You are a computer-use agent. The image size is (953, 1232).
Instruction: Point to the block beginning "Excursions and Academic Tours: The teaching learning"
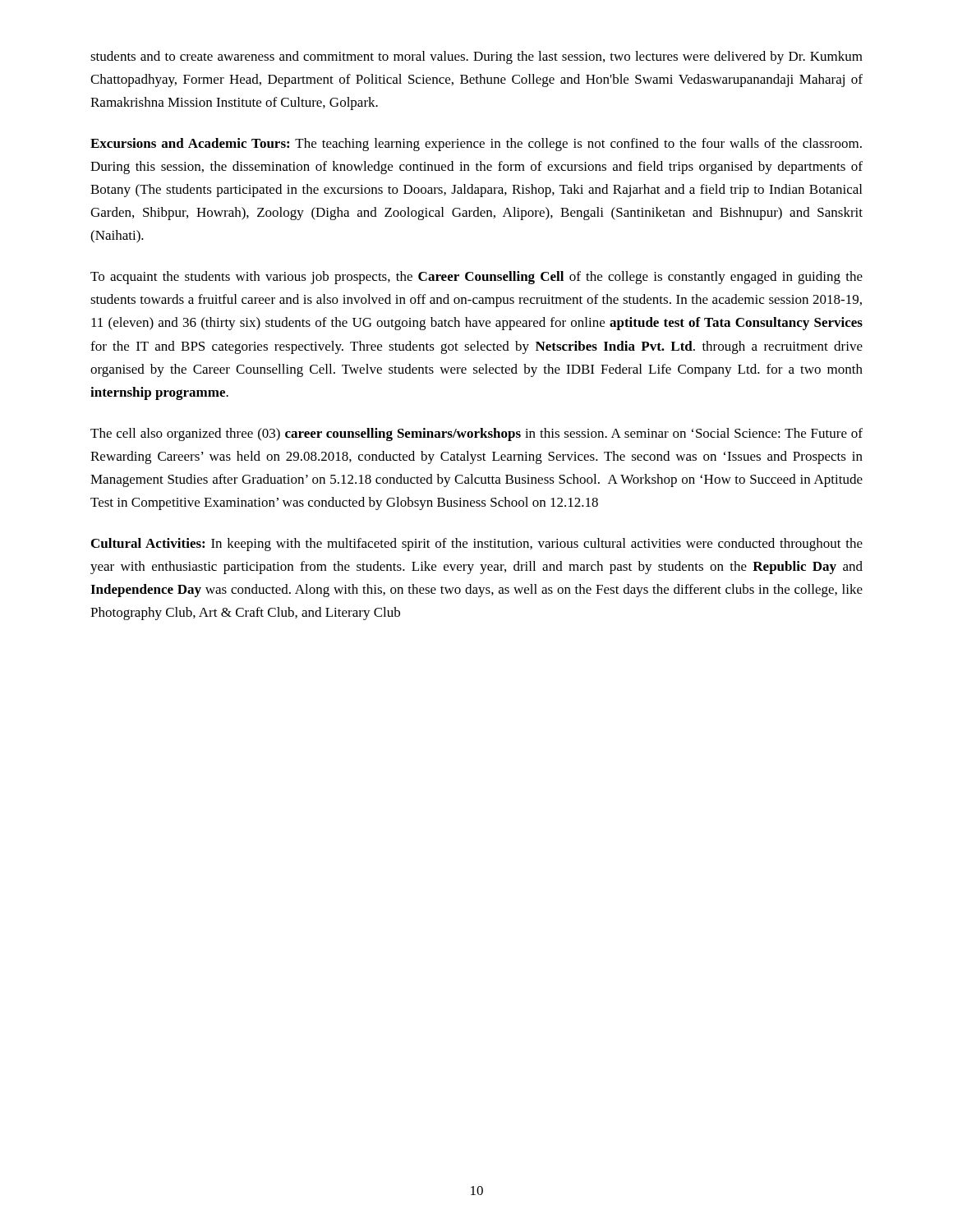tap(476, 190)
